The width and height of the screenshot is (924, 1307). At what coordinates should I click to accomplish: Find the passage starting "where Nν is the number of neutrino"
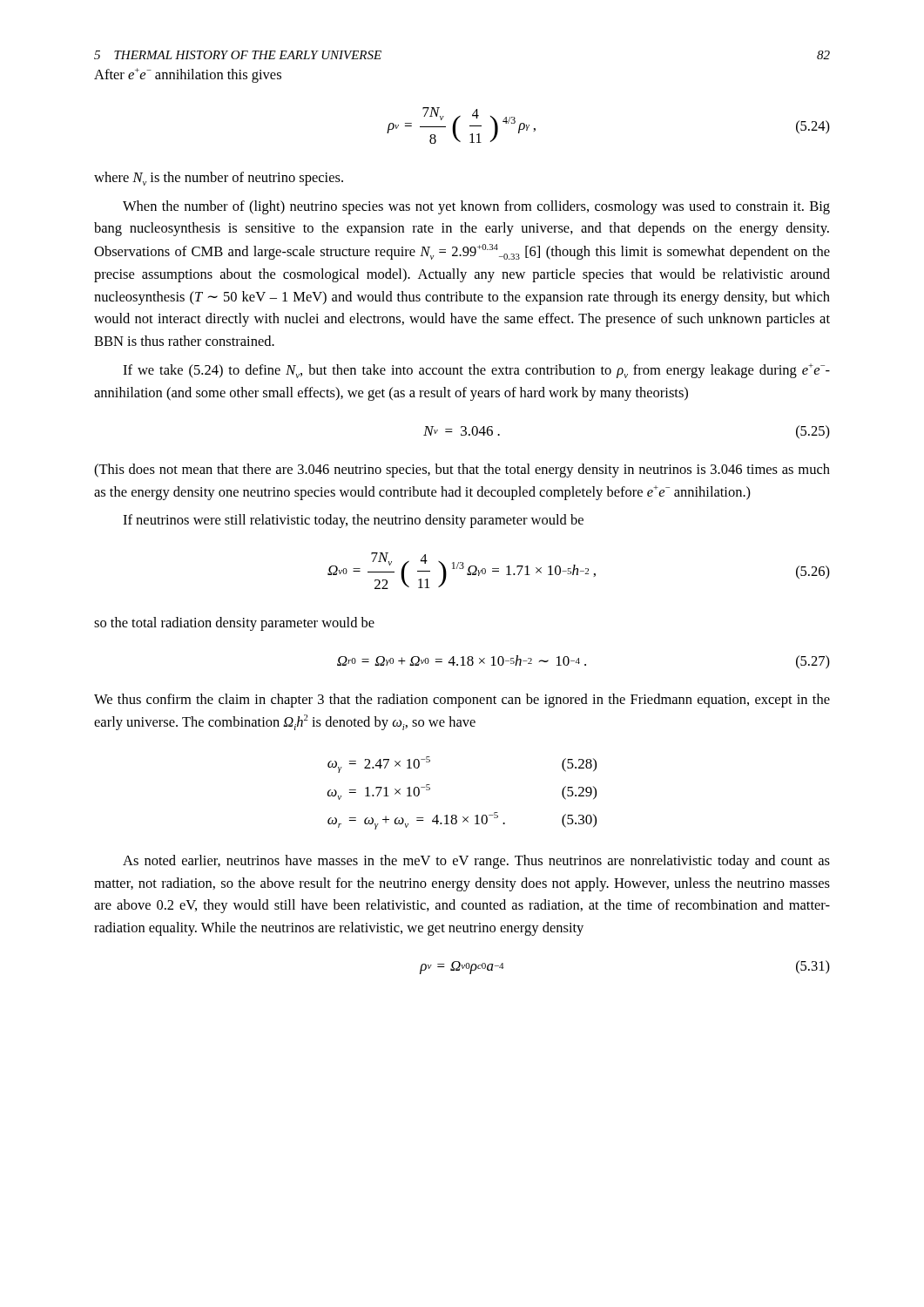click(x=219, y=179)
